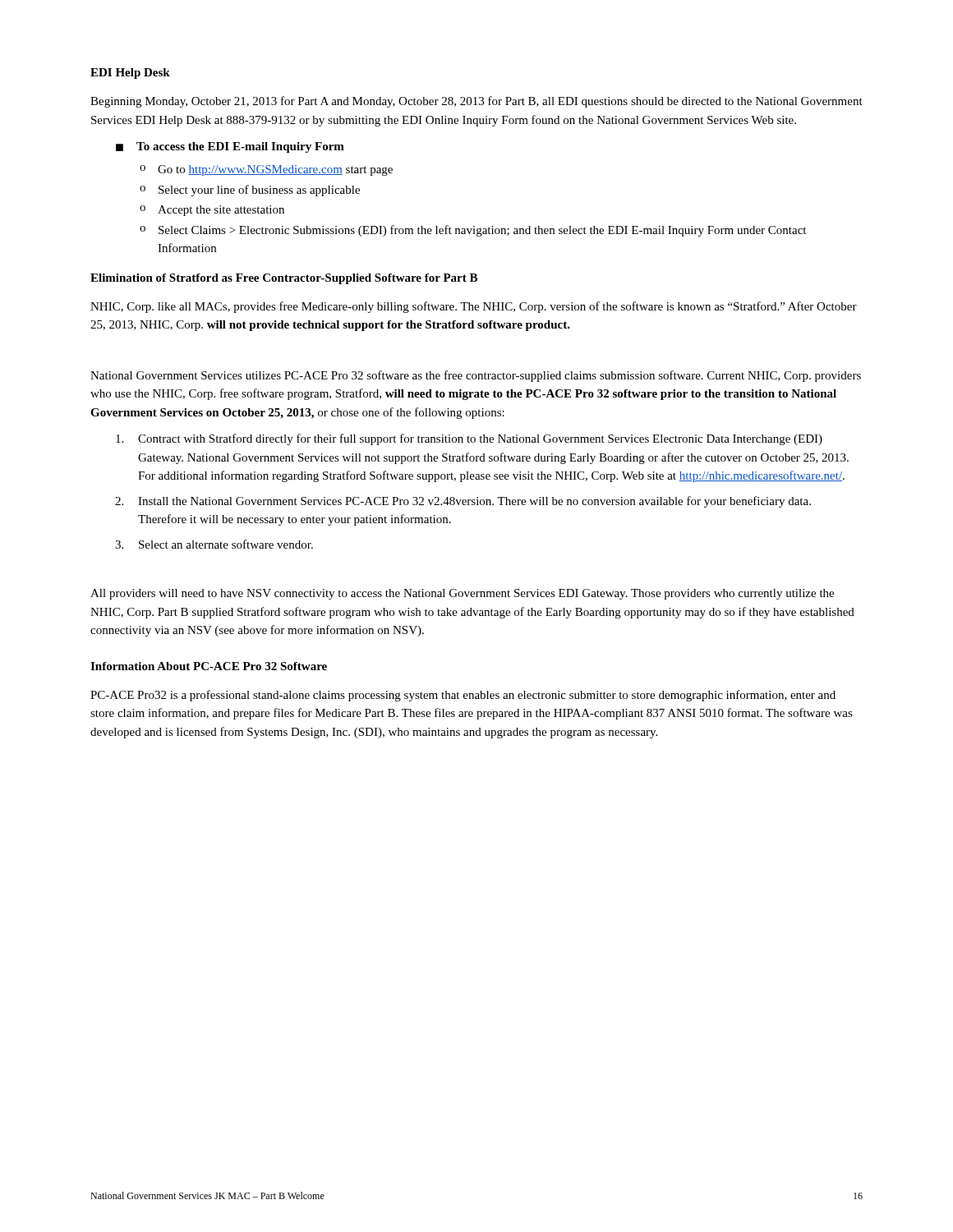Click on the text starting "Information About PC-ACE Pro 32 Software"
The height and width of the screenshot is (1232, 953).
coord(209,666)
